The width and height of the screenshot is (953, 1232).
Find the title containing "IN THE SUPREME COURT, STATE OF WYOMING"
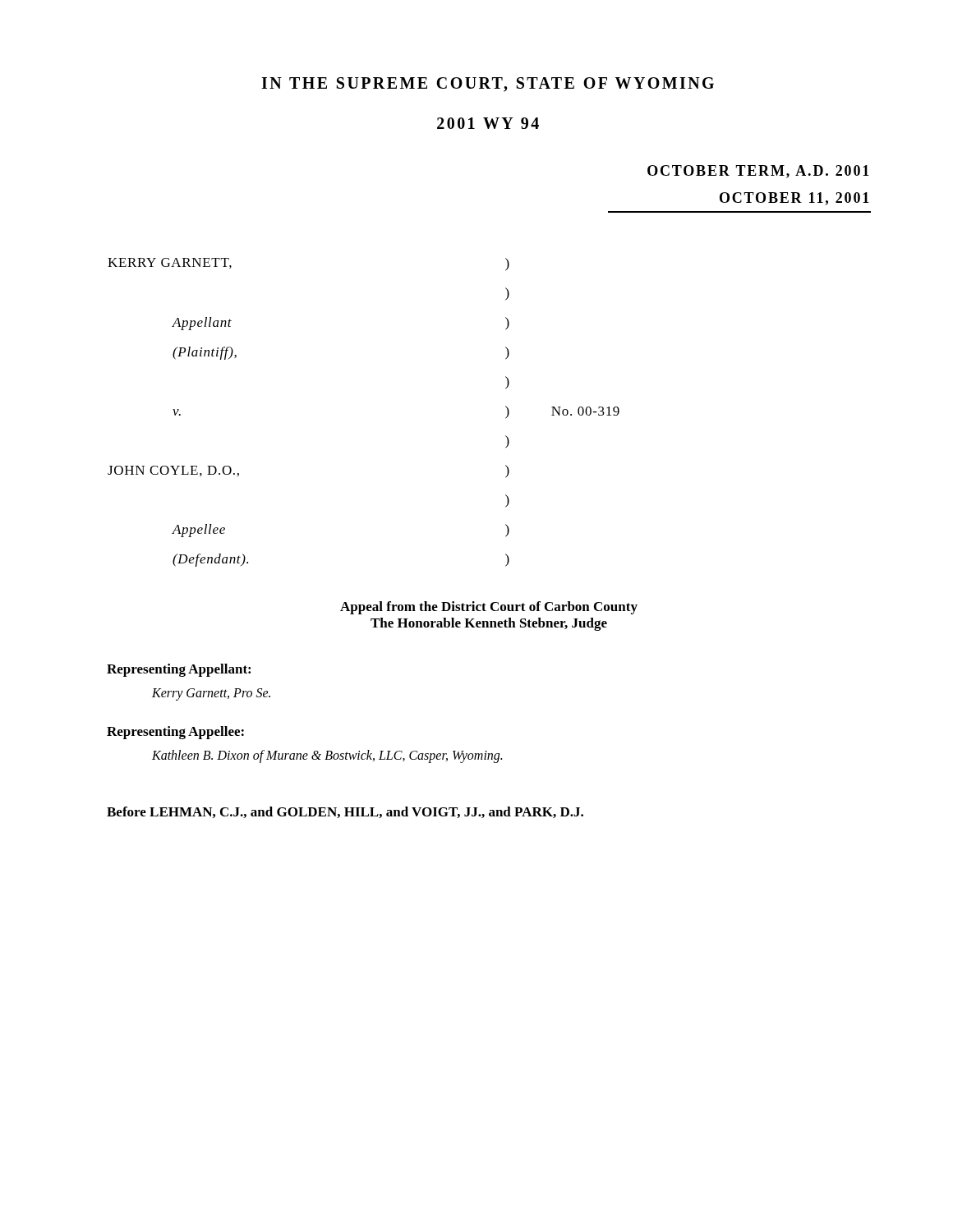pos(489,83)
